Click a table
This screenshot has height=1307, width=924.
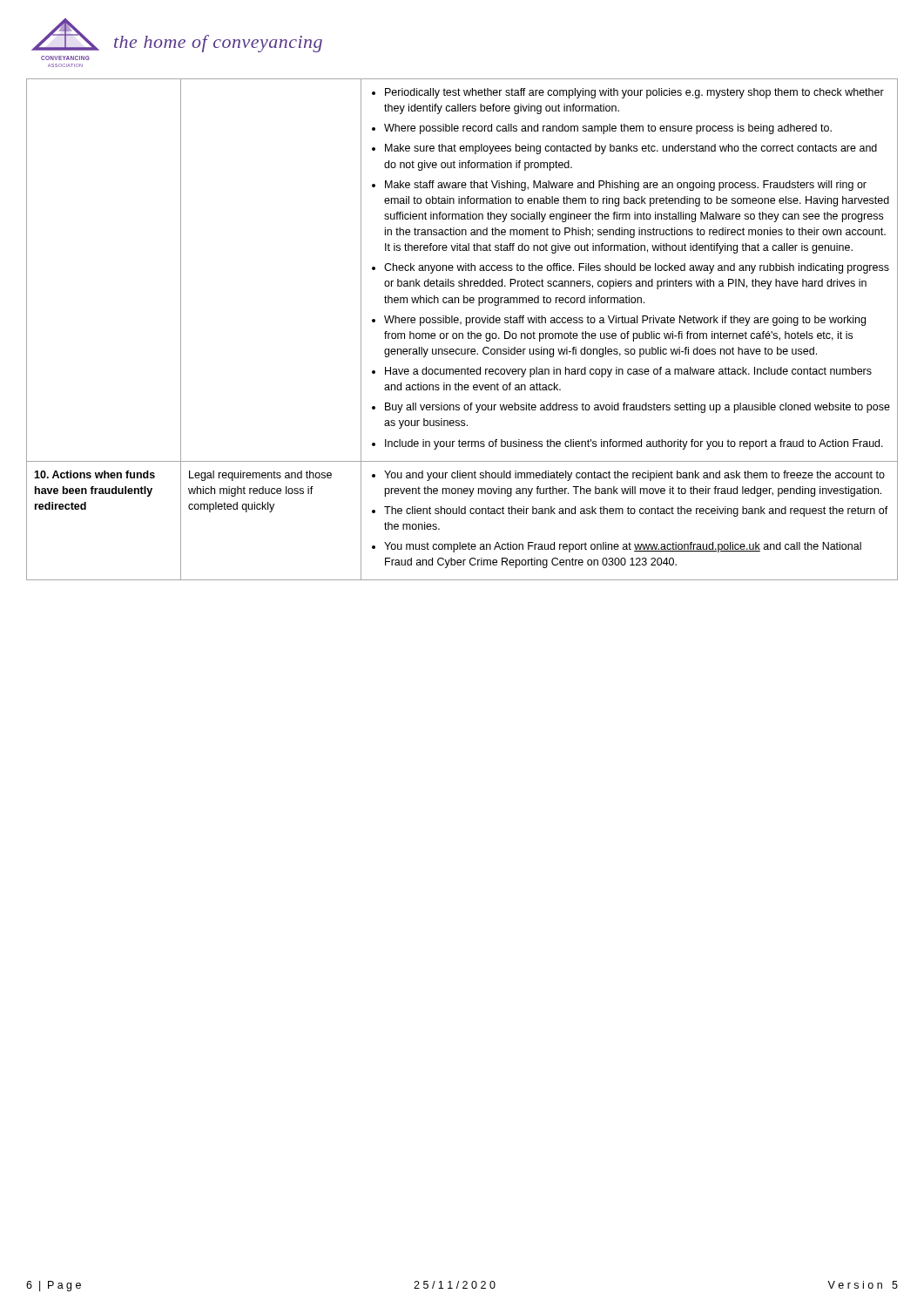(462, 329)
